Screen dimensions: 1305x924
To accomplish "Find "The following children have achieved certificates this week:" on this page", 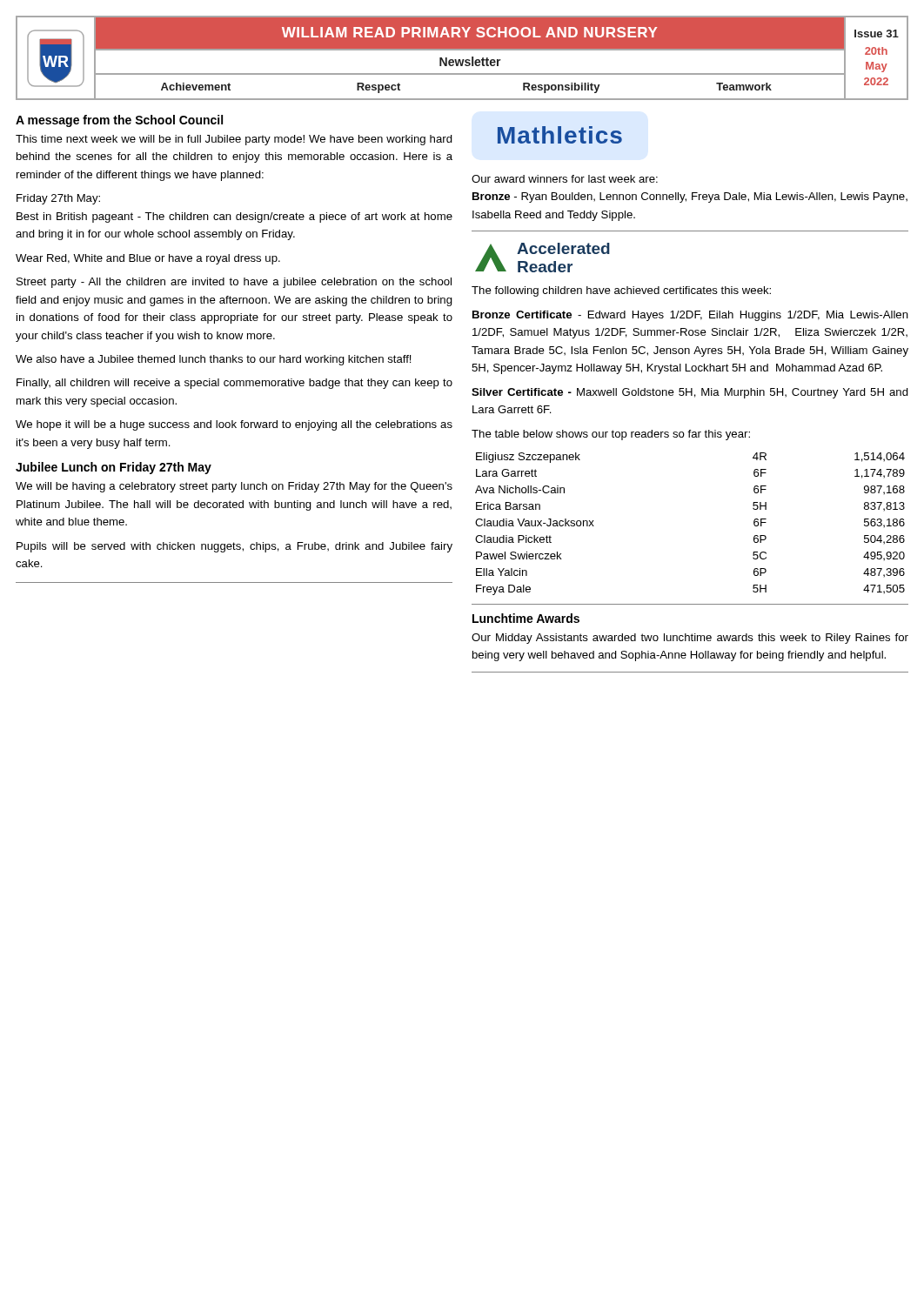I will point(622,290).
